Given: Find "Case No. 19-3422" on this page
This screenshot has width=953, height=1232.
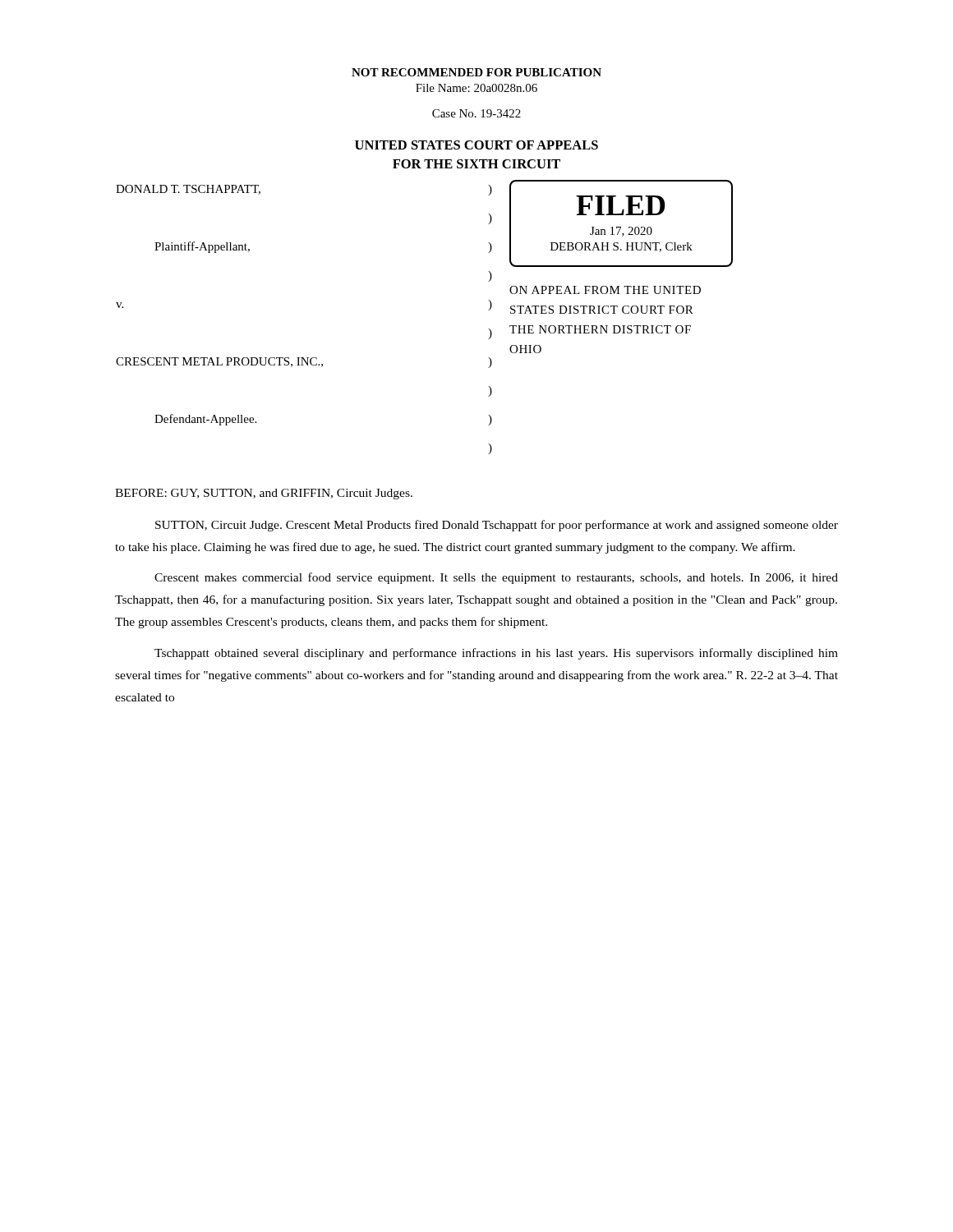Looking at the screenshot, I should pyautogui.click(x=476, y=113).
